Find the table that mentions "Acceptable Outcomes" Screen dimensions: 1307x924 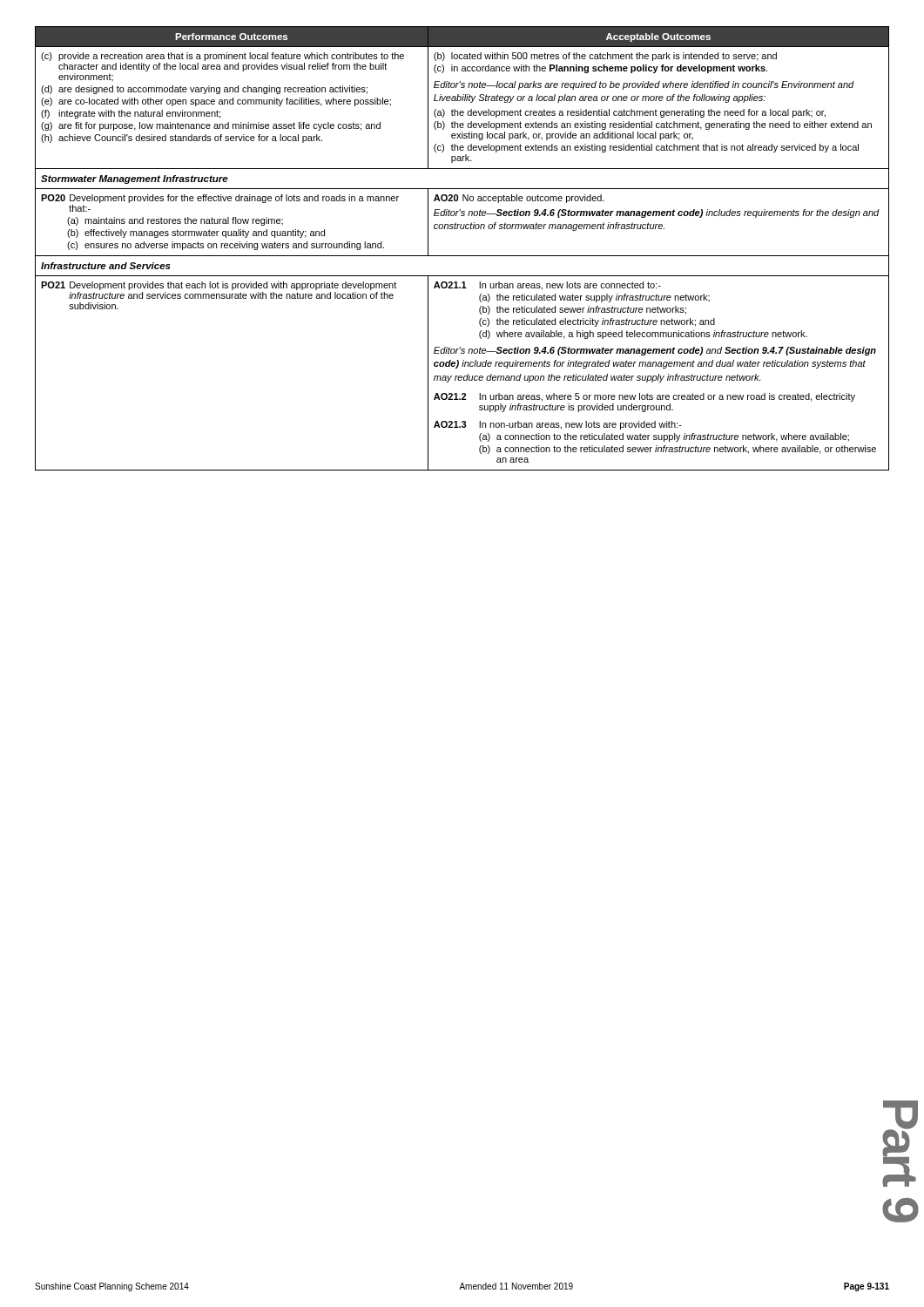(x=462, y=248)
